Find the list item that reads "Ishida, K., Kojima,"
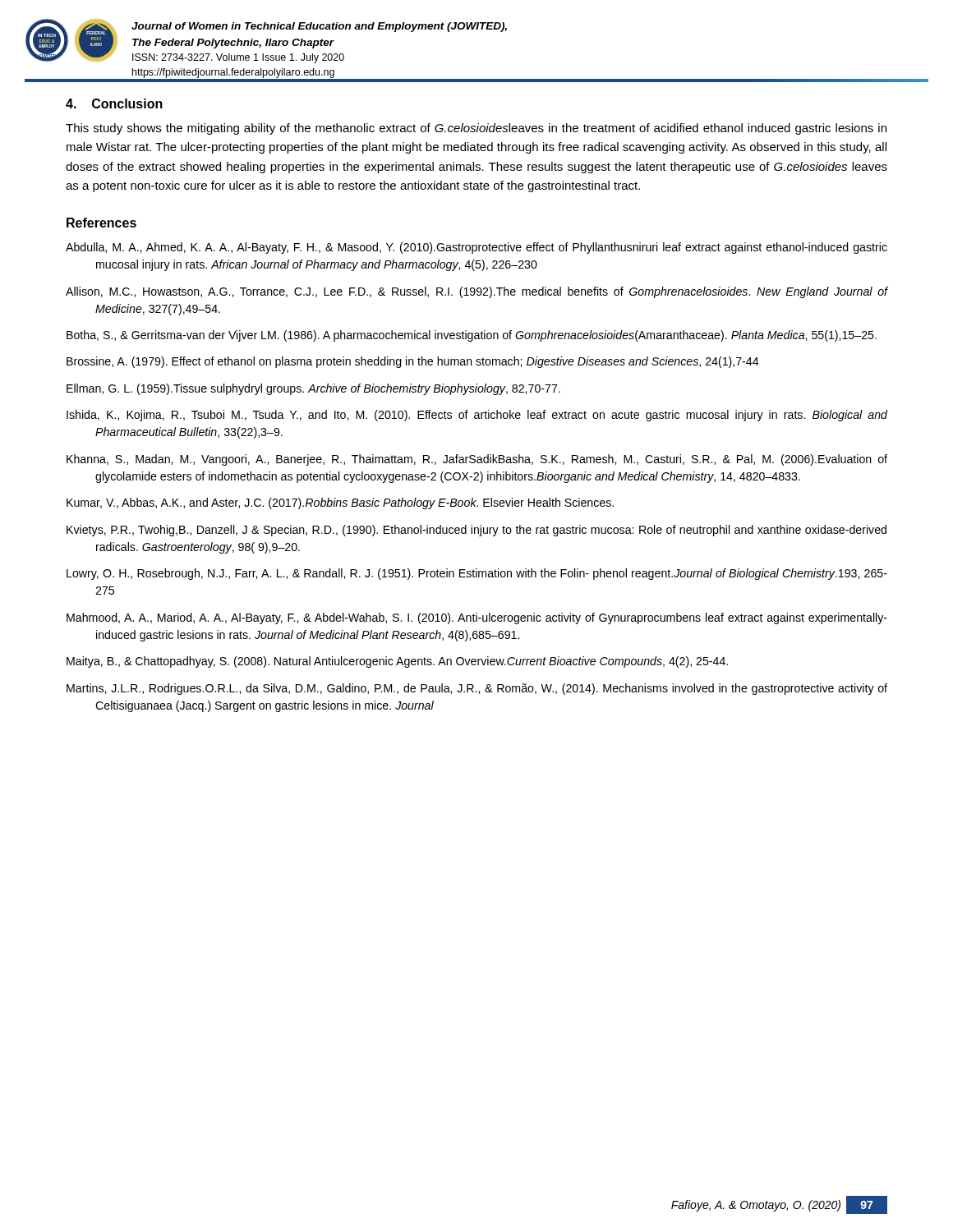The height and width of the screenshot is (1232, 953). pyautogui.click(x=476, y=424)
